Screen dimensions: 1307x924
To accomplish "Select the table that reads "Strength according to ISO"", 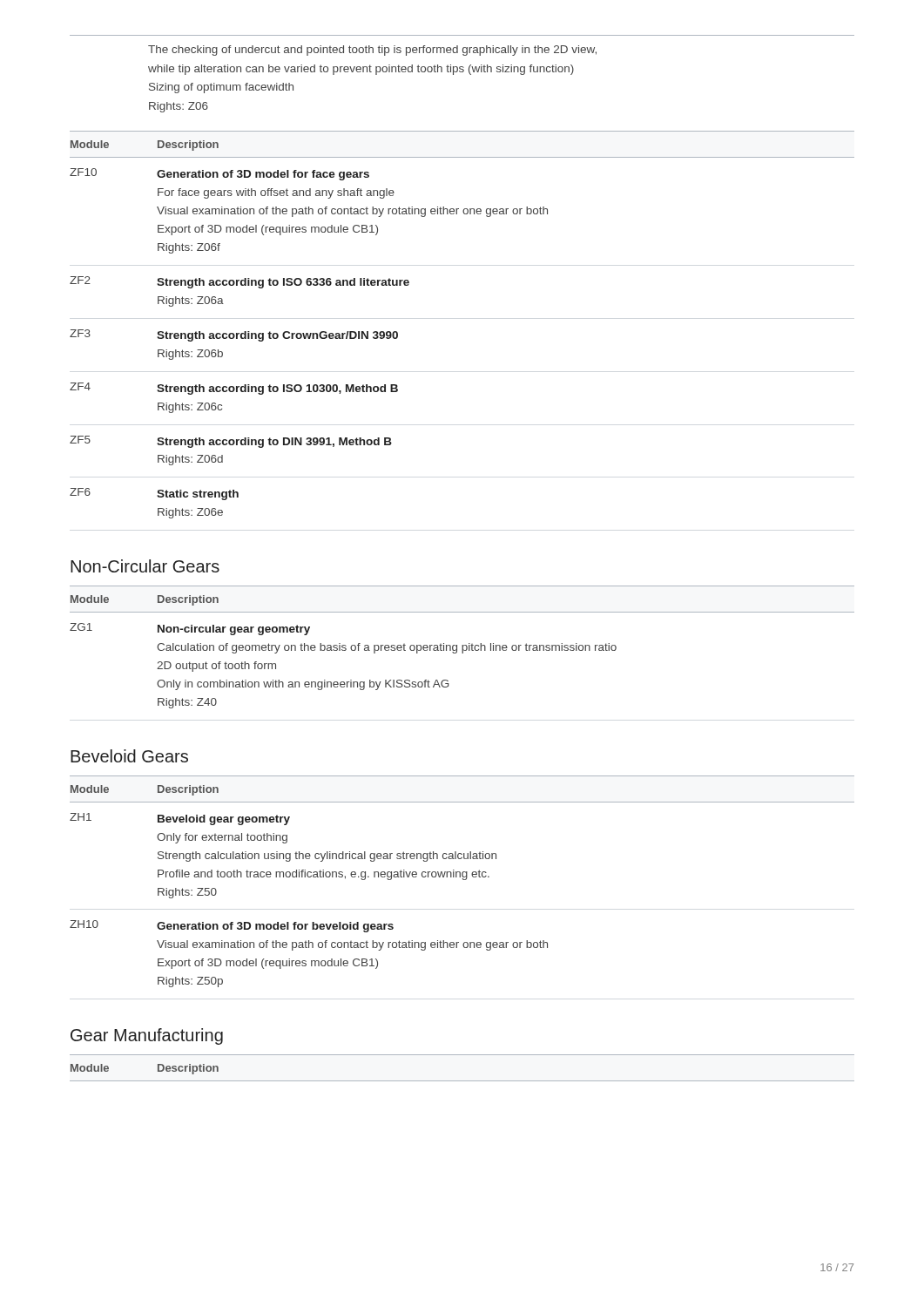I will pyautogui.click(x=462, y=331).
